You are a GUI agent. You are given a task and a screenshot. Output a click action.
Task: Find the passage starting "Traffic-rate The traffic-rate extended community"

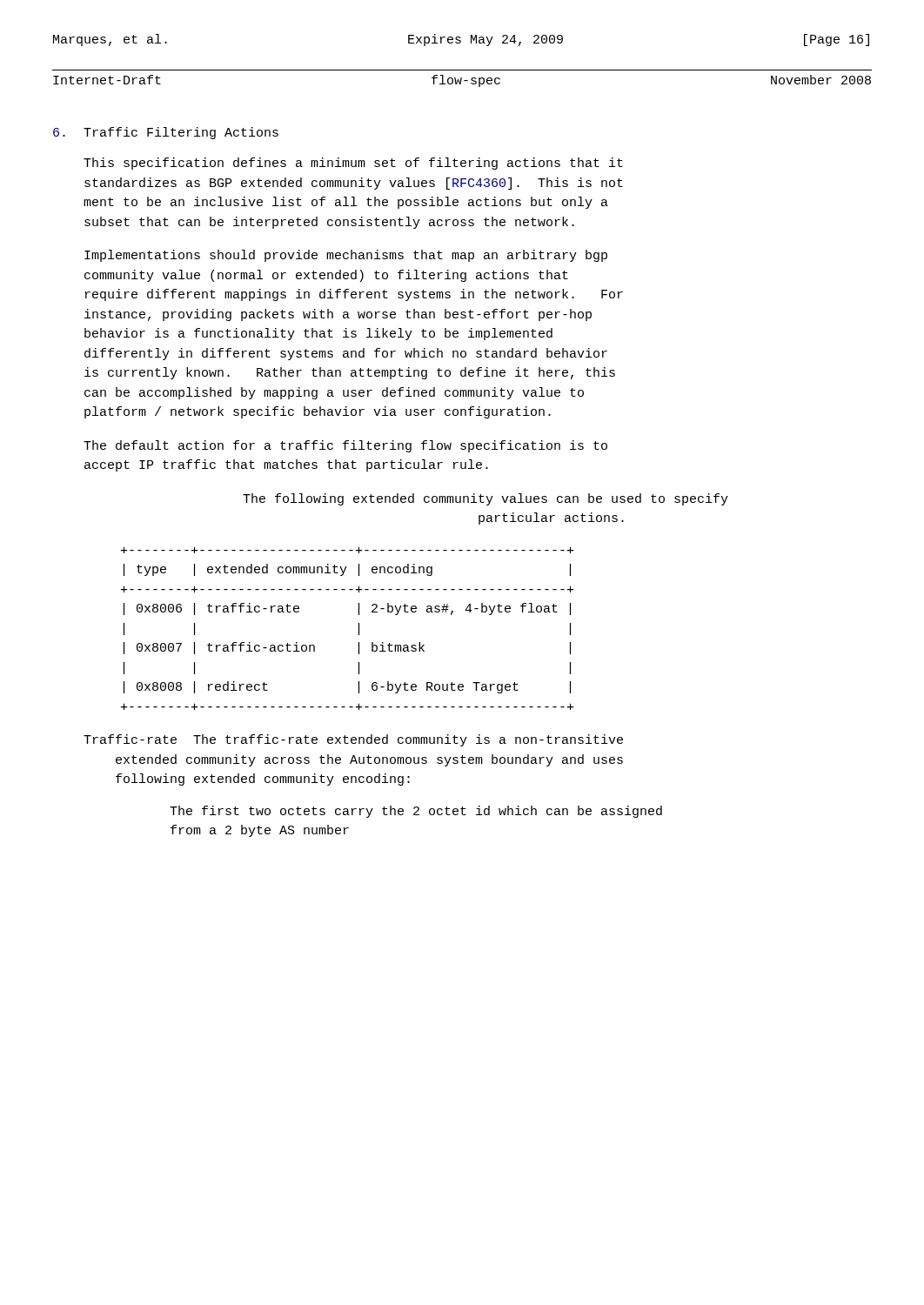[354, 762]
